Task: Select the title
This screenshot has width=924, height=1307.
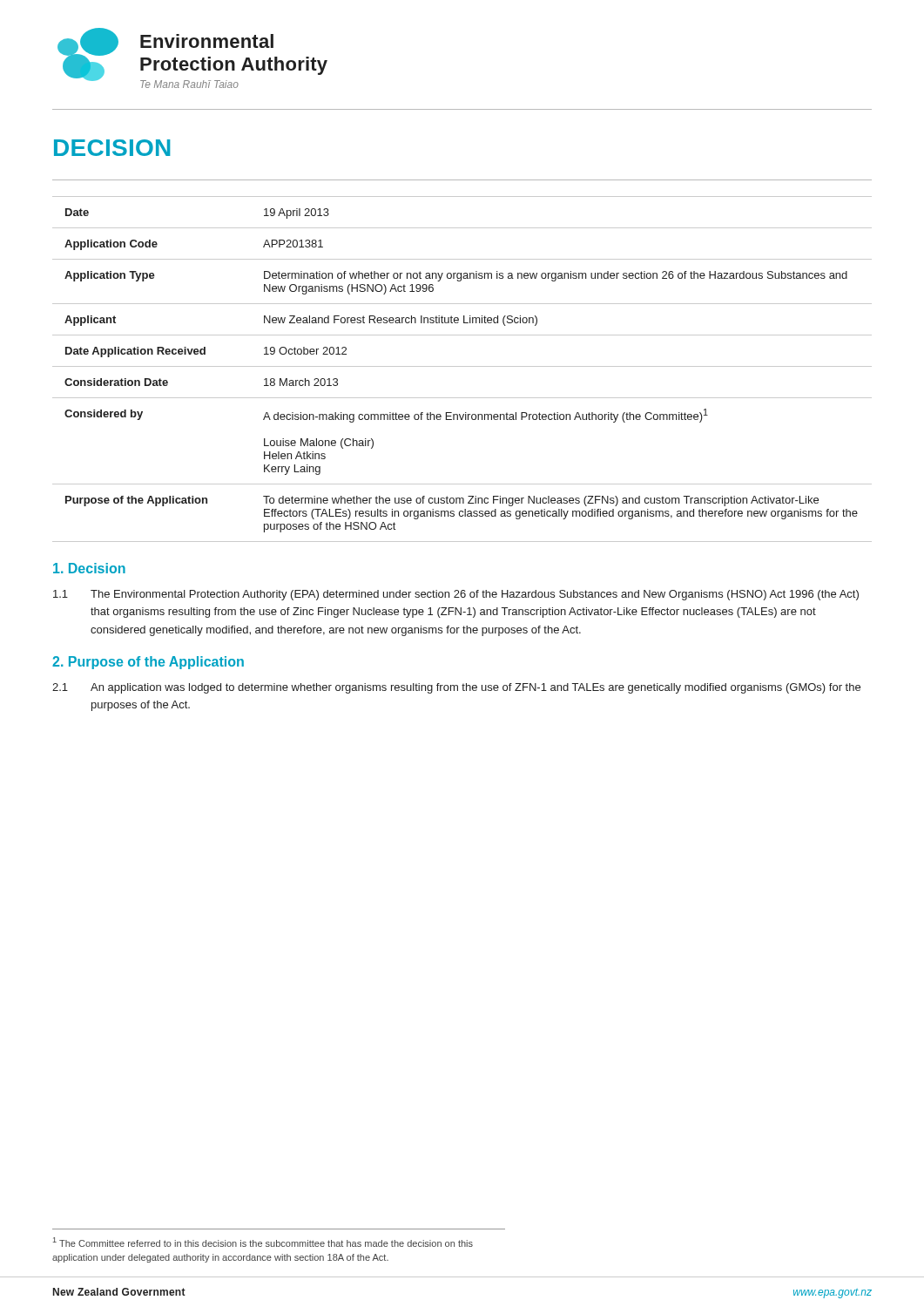Action: (x=112, y=148)
